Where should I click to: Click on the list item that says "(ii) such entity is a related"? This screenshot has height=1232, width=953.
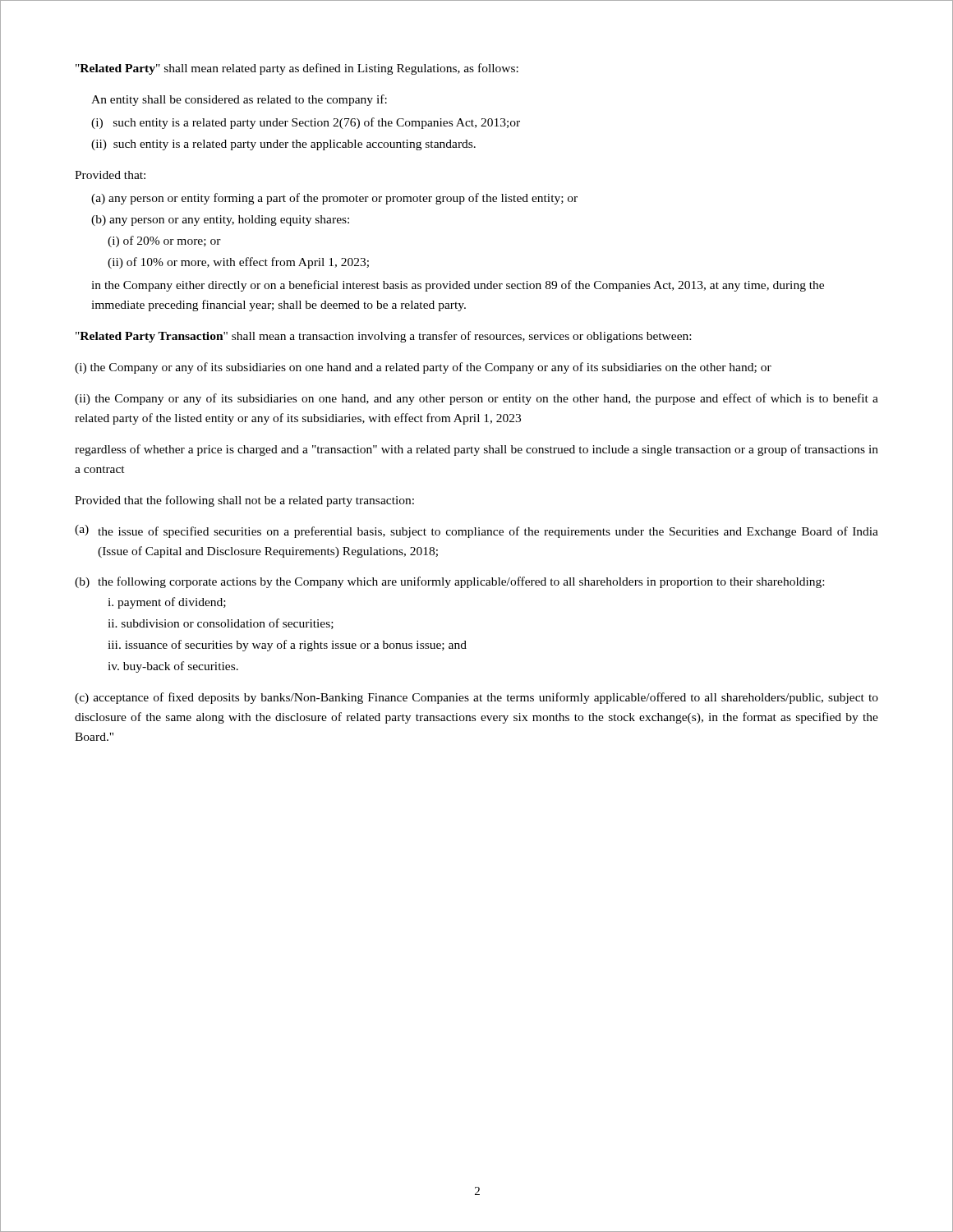click(485, 144)
